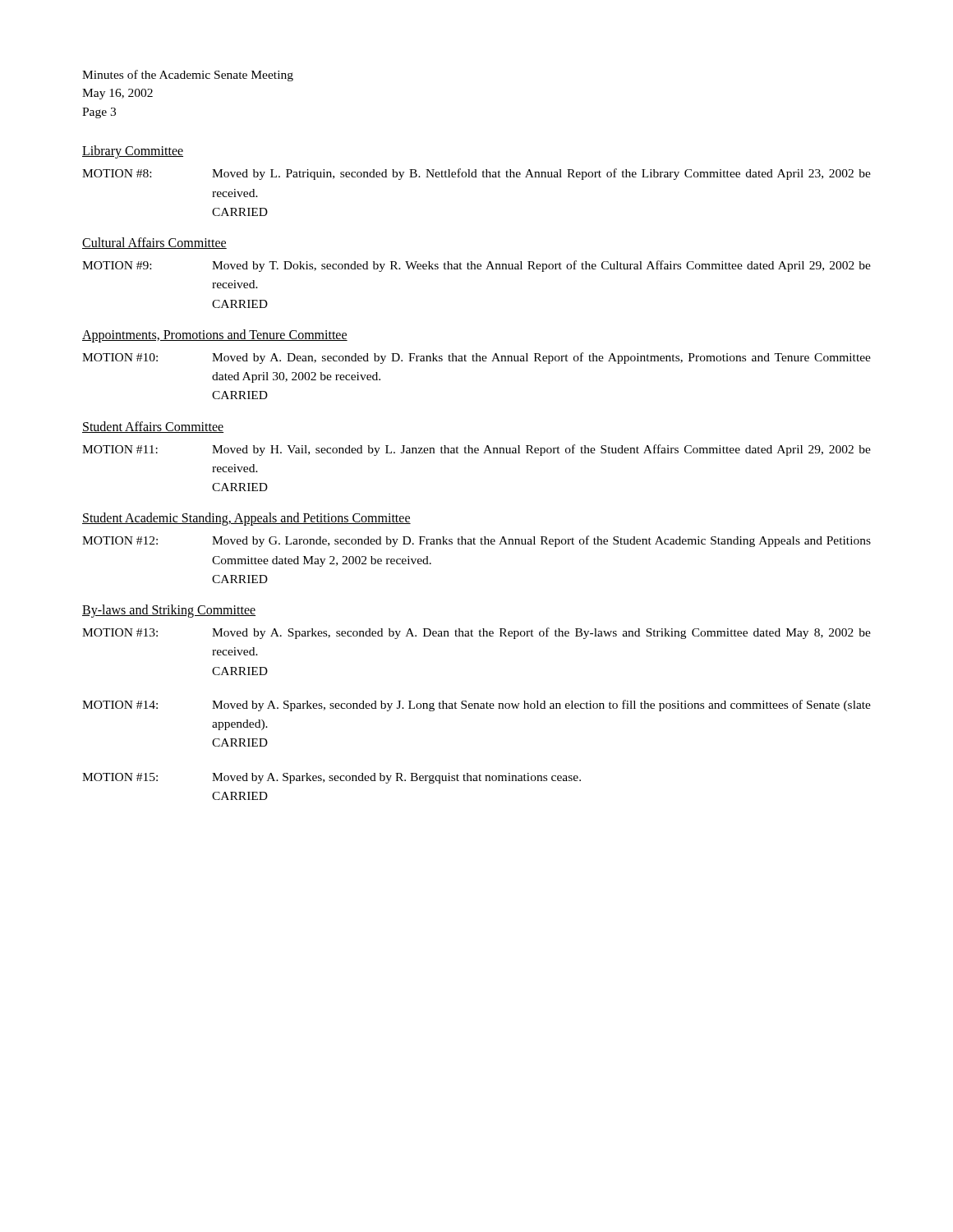
Task: Locate the text block starting "MOTION #11: Moved by H. Vail, seconded by"
Action: pos(476,450)
